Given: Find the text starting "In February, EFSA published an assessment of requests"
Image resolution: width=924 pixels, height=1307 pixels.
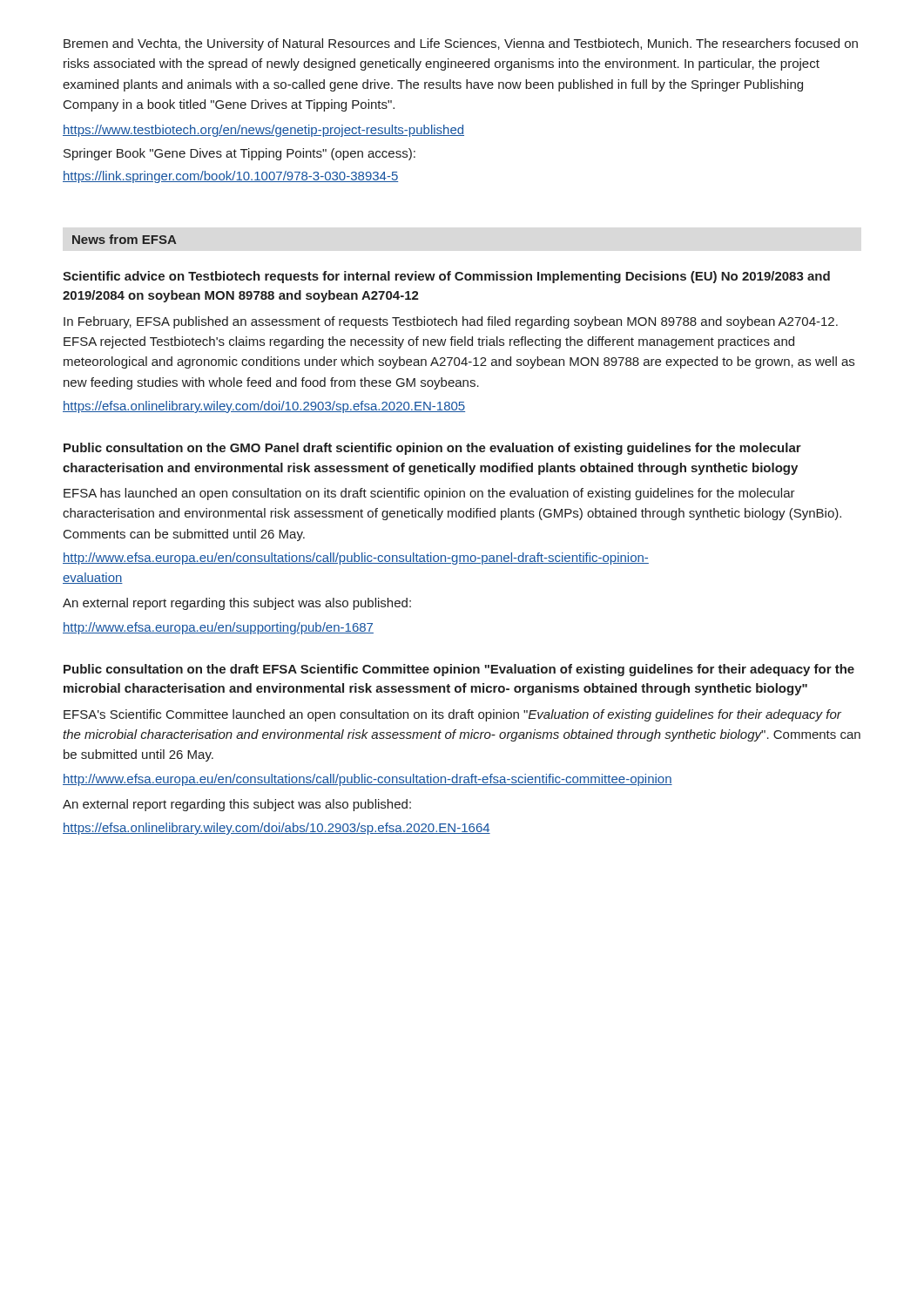Looking at the screenshot, I should click(459, 351).
